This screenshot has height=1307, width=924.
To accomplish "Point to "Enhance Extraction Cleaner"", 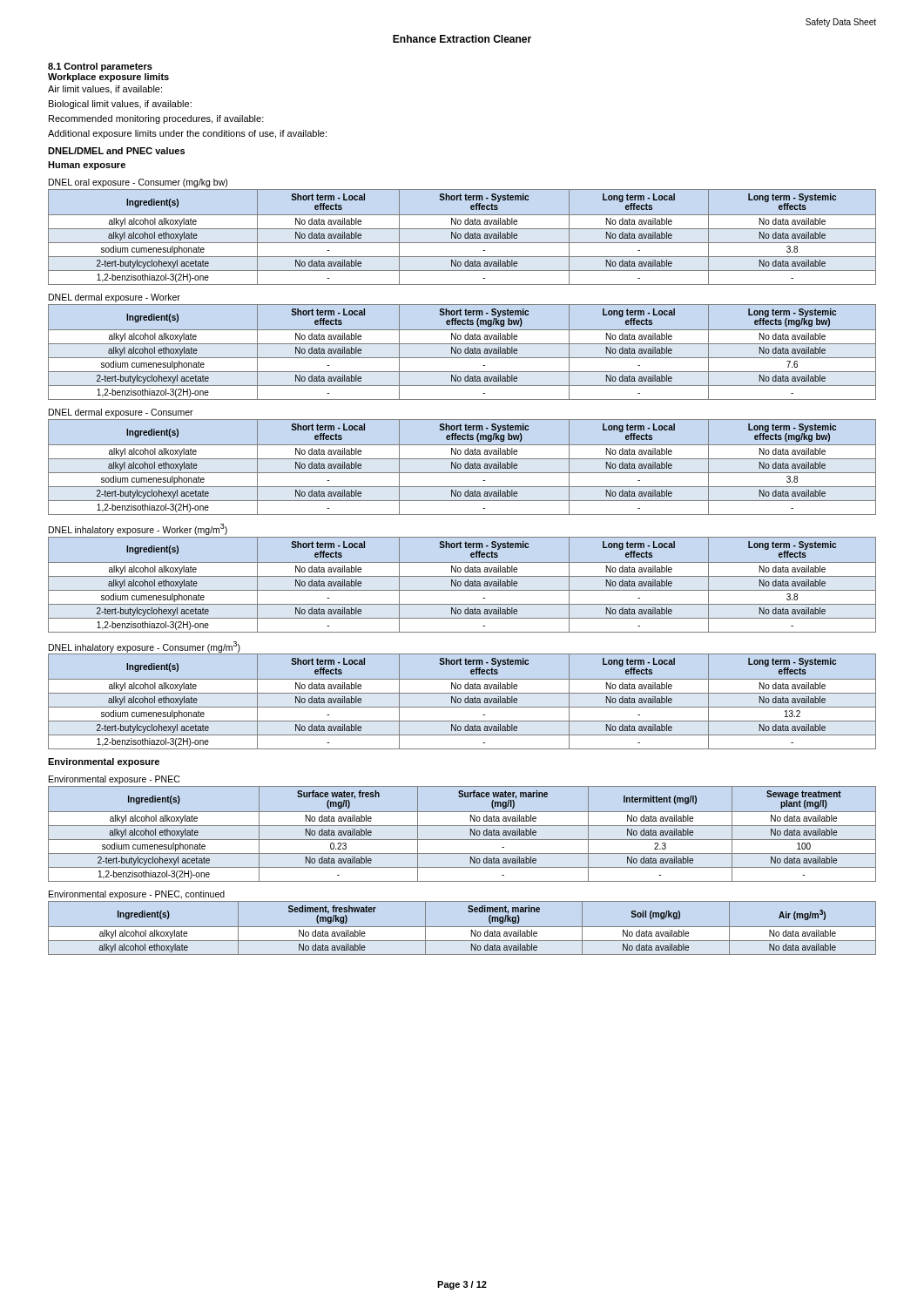I will 462,39.
